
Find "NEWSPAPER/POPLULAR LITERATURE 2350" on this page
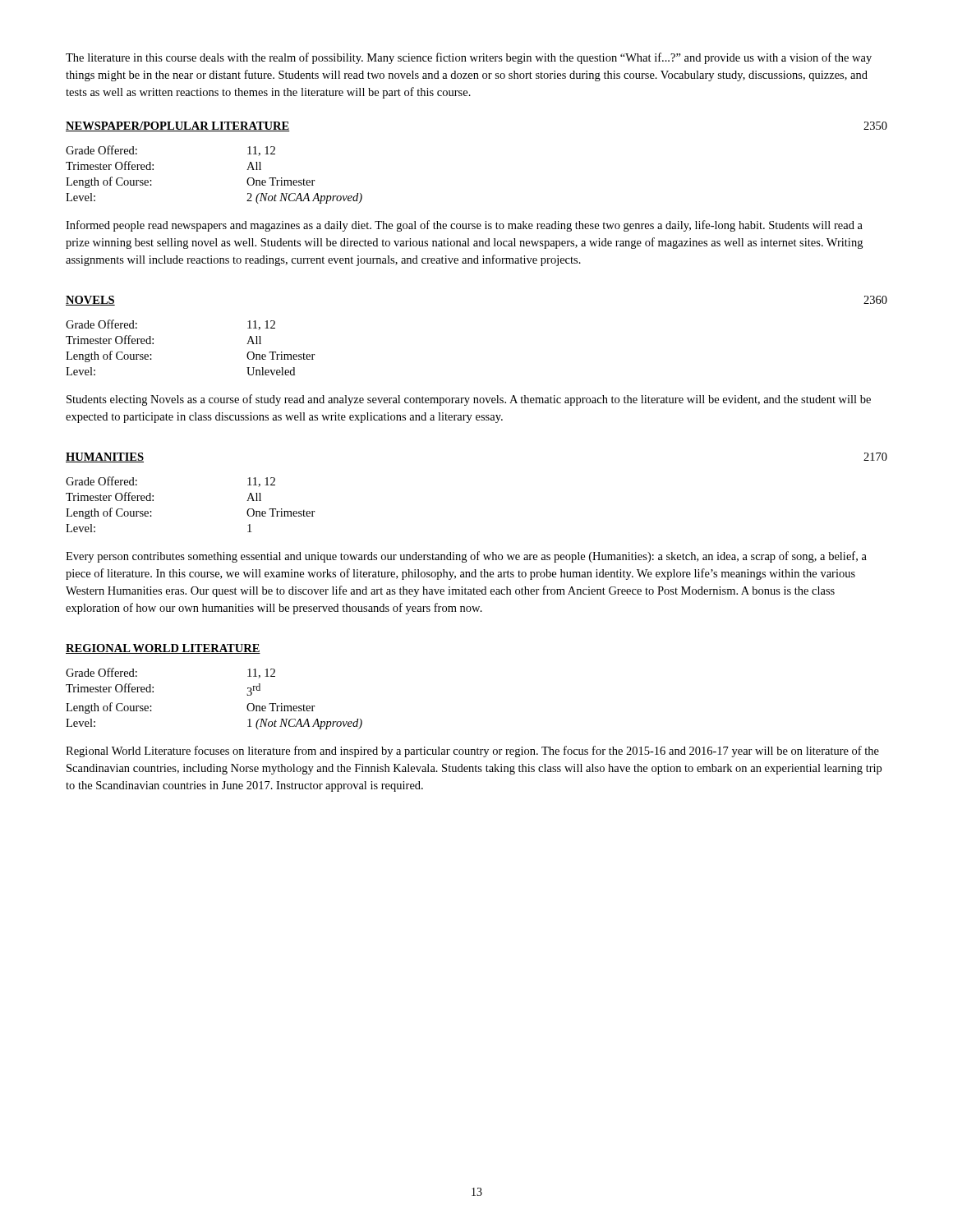(177, 126)
